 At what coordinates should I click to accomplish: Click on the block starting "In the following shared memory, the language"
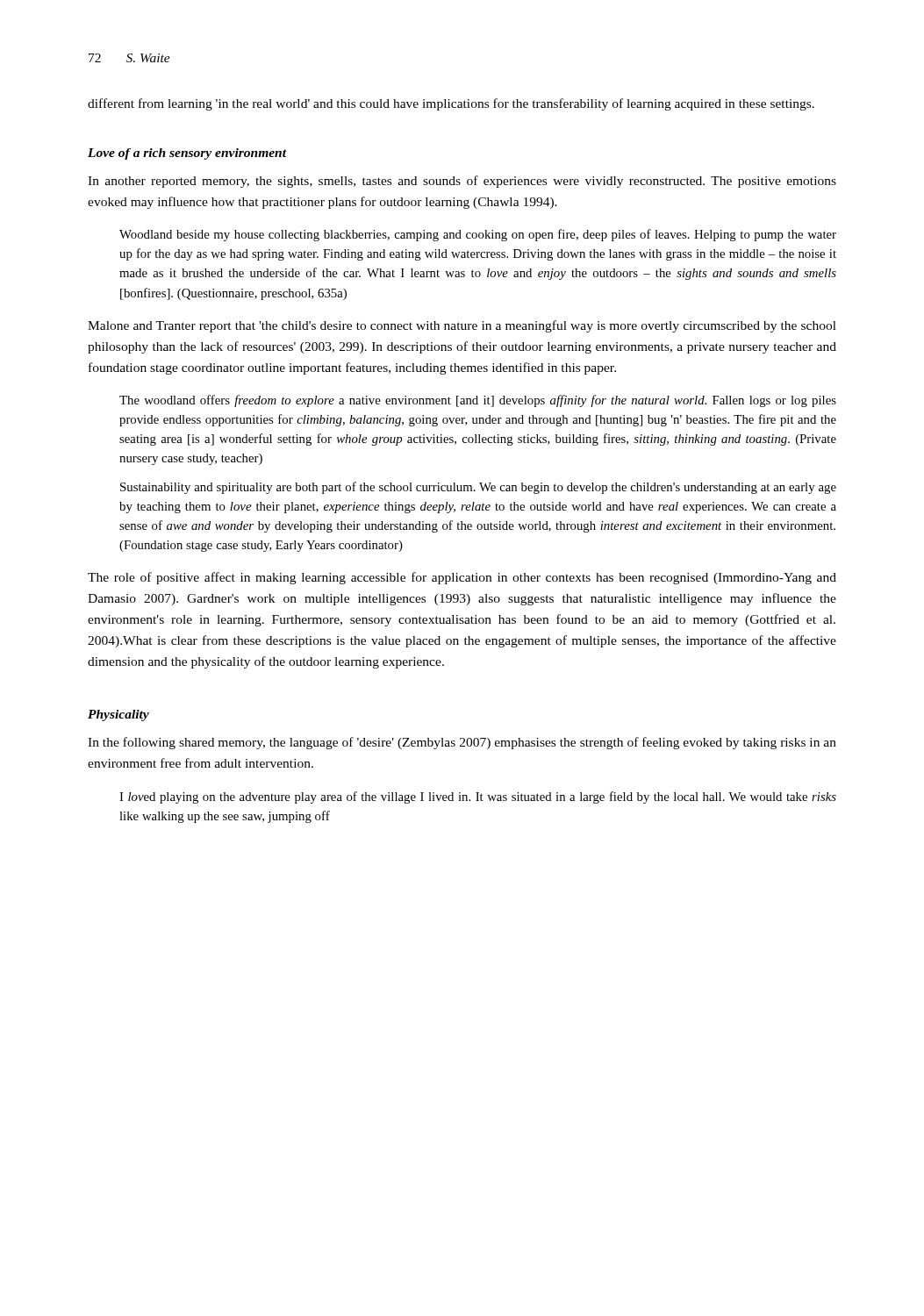462,753
